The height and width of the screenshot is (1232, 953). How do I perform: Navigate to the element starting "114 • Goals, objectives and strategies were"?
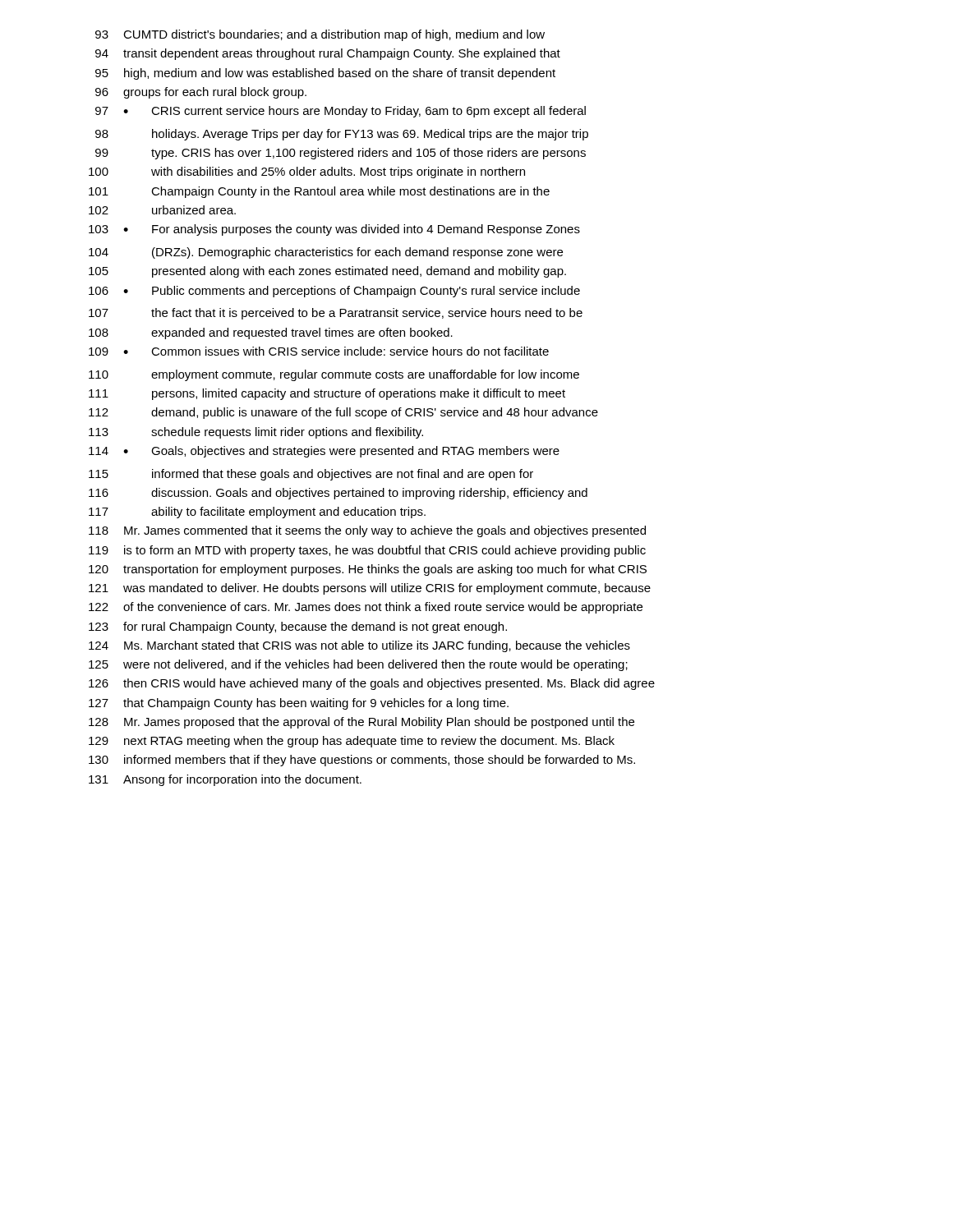[x=476, y=481]
